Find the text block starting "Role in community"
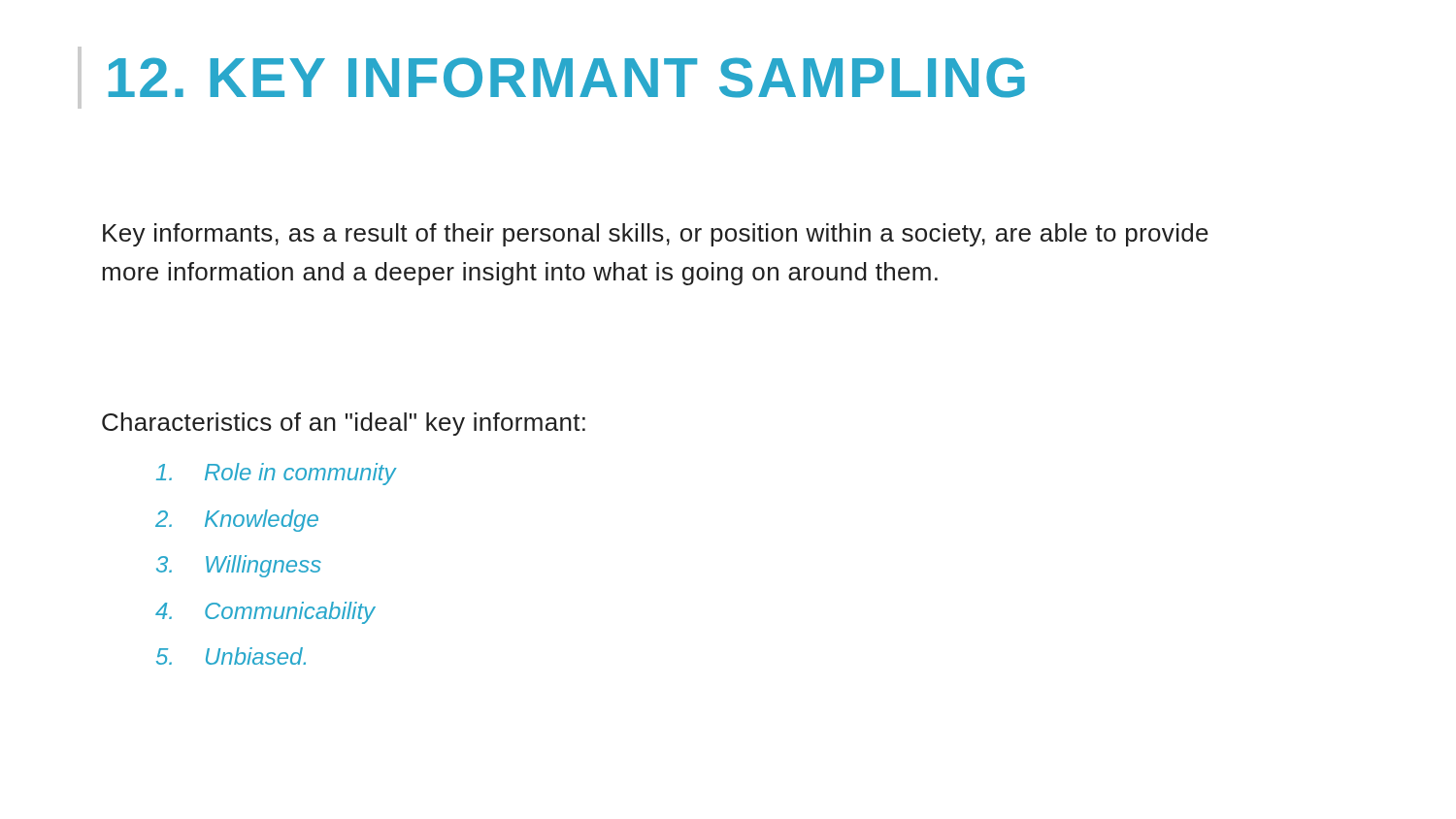The image size is (1456, 819). 275,472
